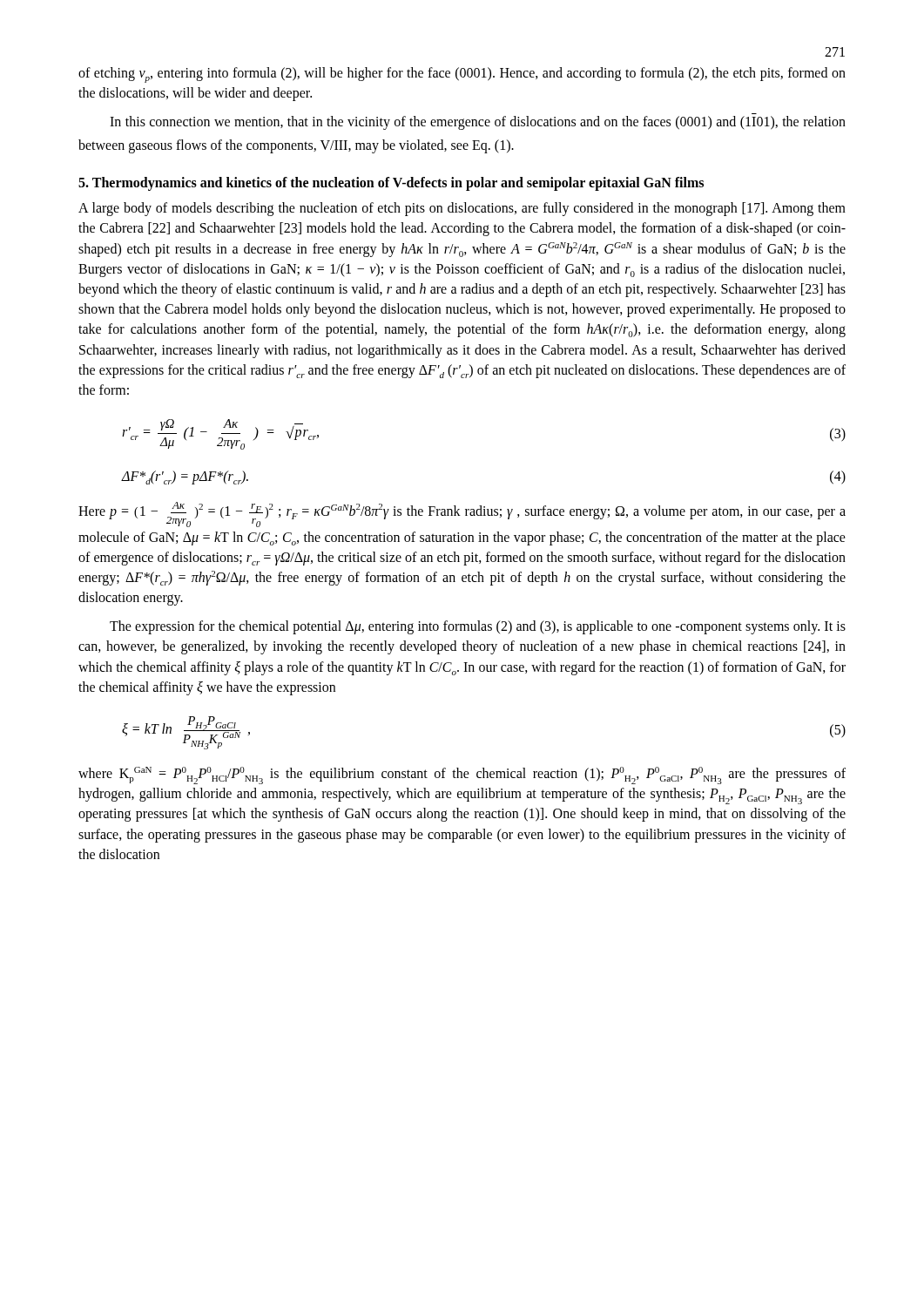Point to the text starting "A large body"
The image size is (924, 1307).
(462, 299)
